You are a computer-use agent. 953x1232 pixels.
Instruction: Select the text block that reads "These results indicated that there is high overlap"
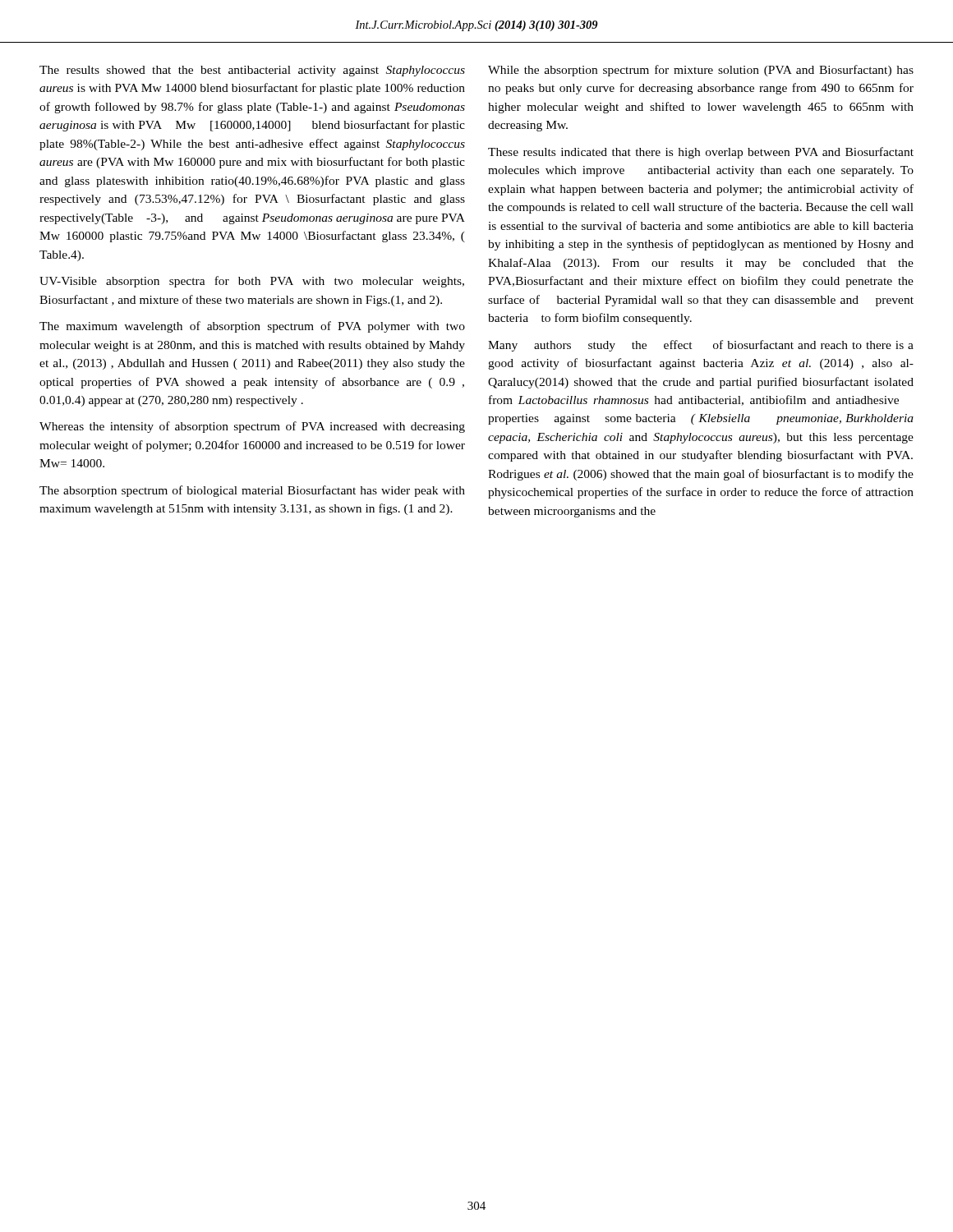point(701,235)
